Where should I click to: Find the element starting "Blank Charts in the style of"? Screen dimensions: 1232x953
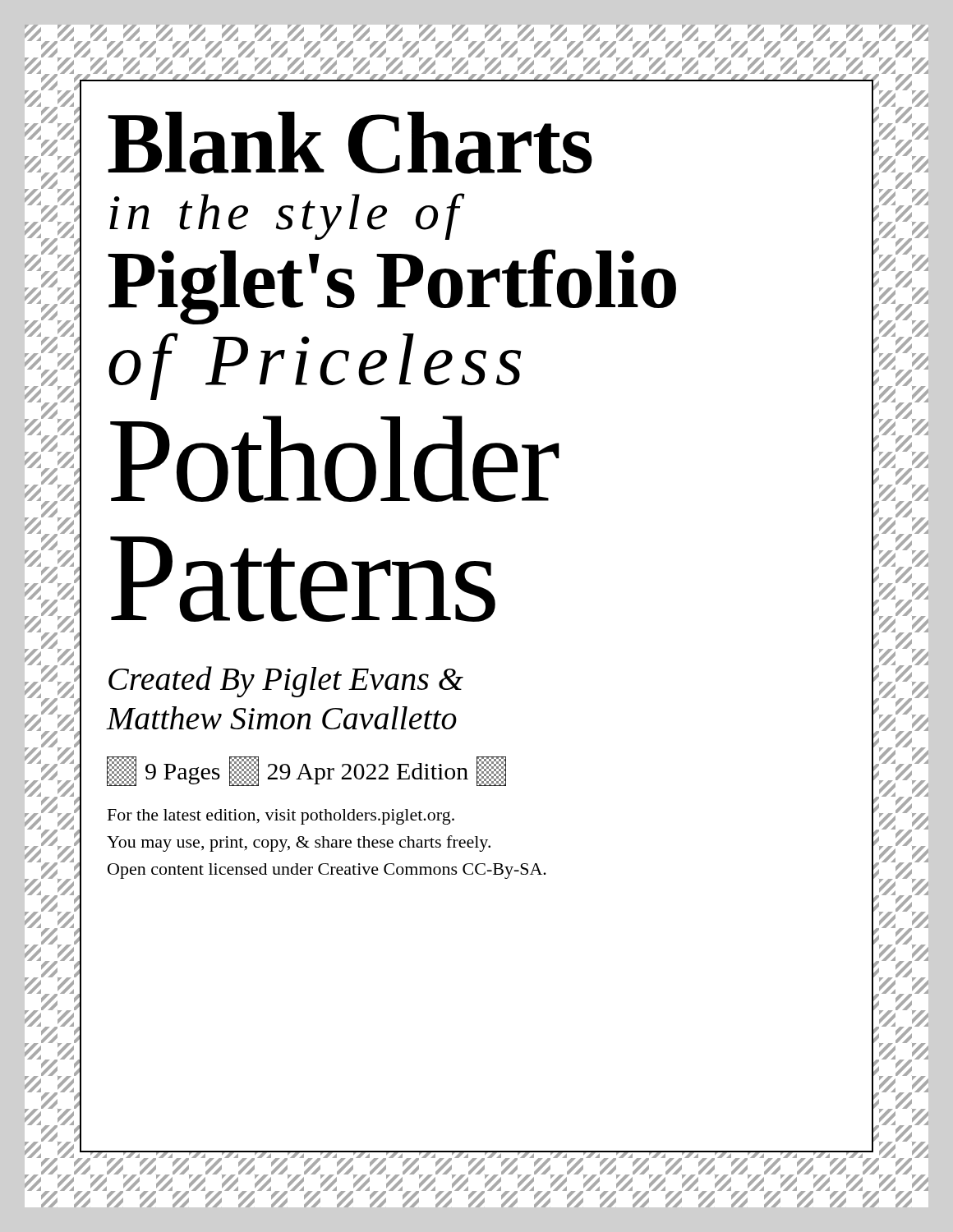476,370
